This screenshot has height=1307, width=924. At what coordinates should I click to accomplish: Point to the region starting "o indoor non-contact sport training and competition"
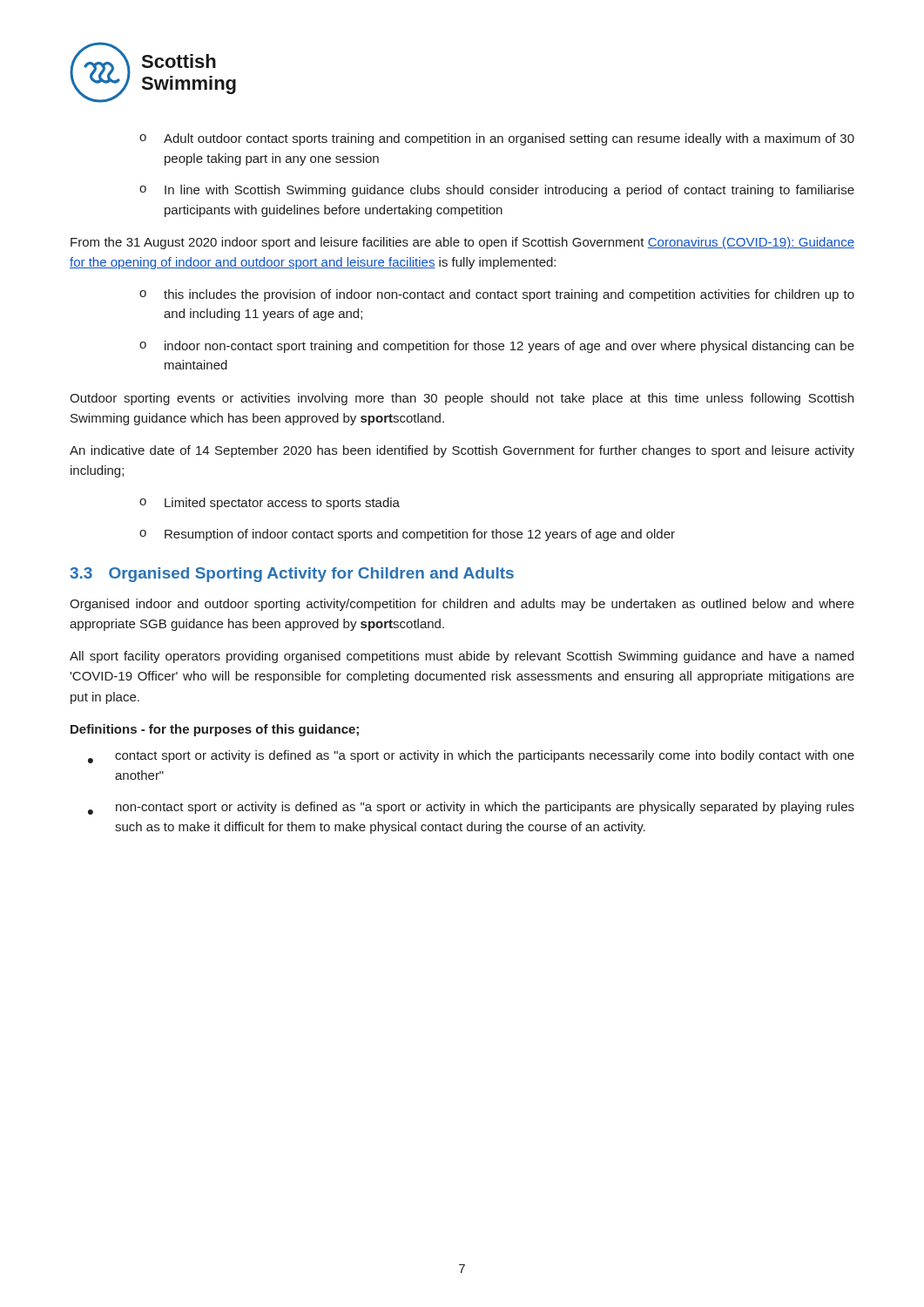[497, 356]
